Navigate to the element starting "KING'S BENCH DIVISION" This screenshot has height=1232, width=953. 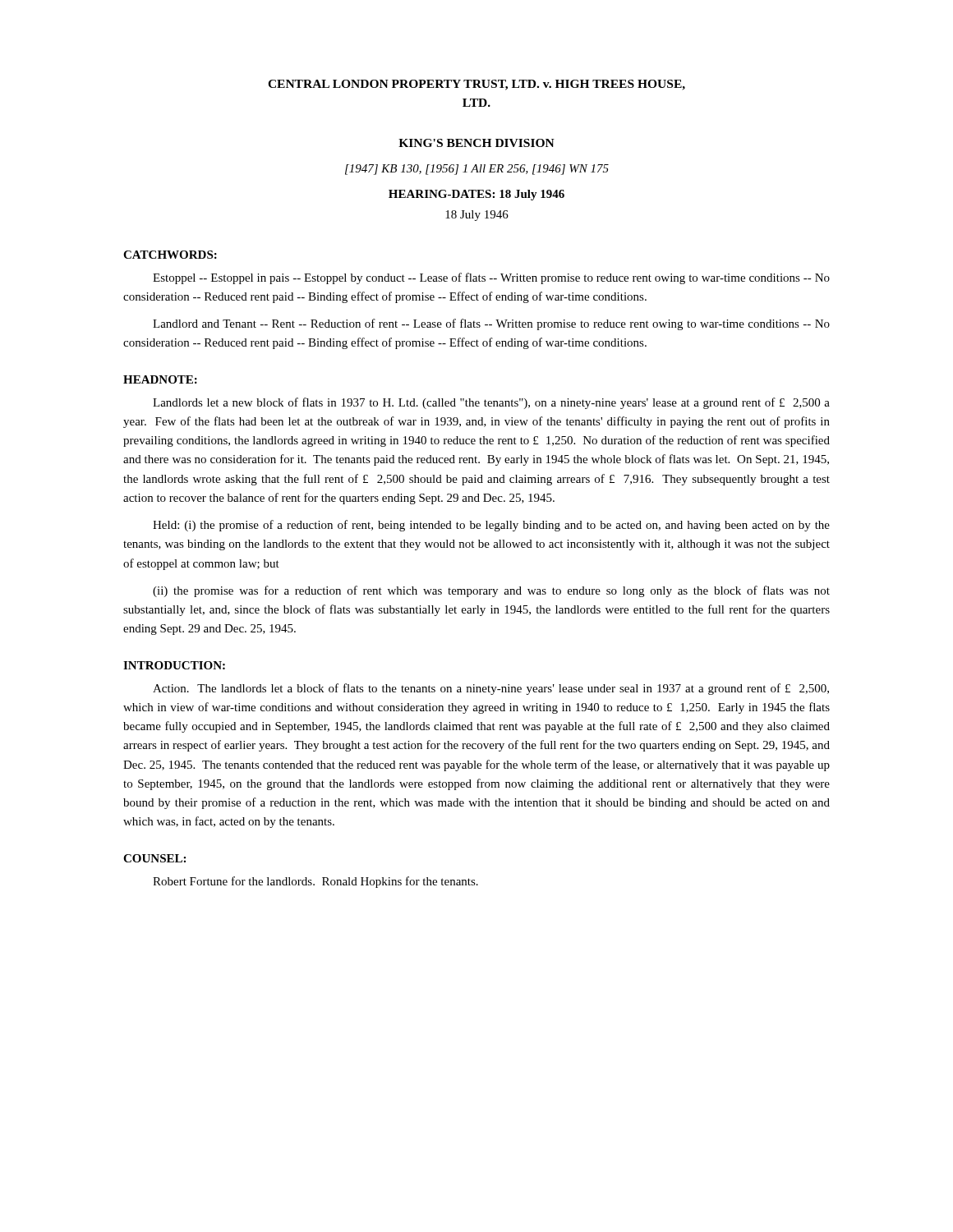(x=476, y=142)
